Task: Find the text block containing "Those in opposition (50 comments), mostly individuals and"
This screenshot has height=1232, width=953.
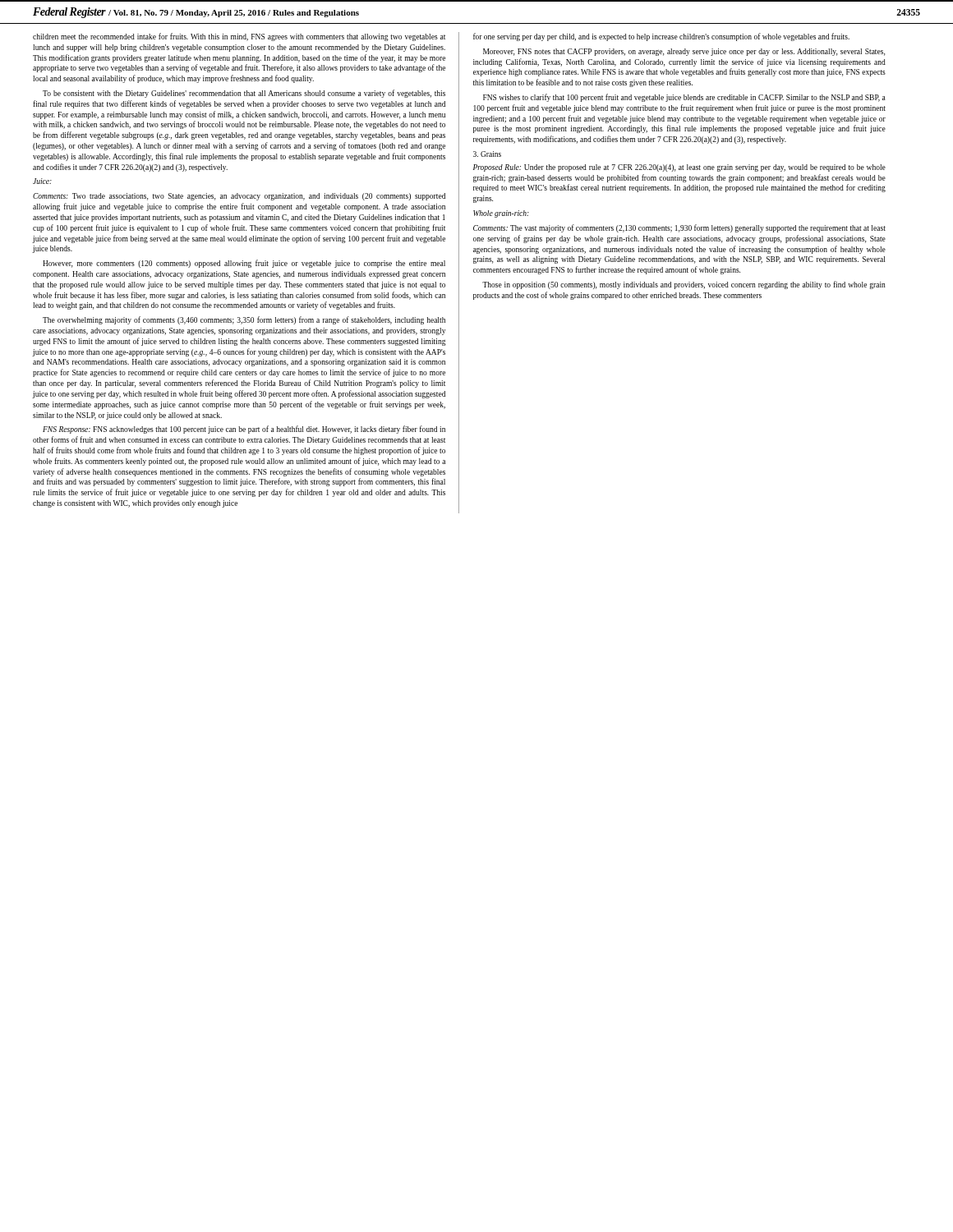Action: point(679,291)
